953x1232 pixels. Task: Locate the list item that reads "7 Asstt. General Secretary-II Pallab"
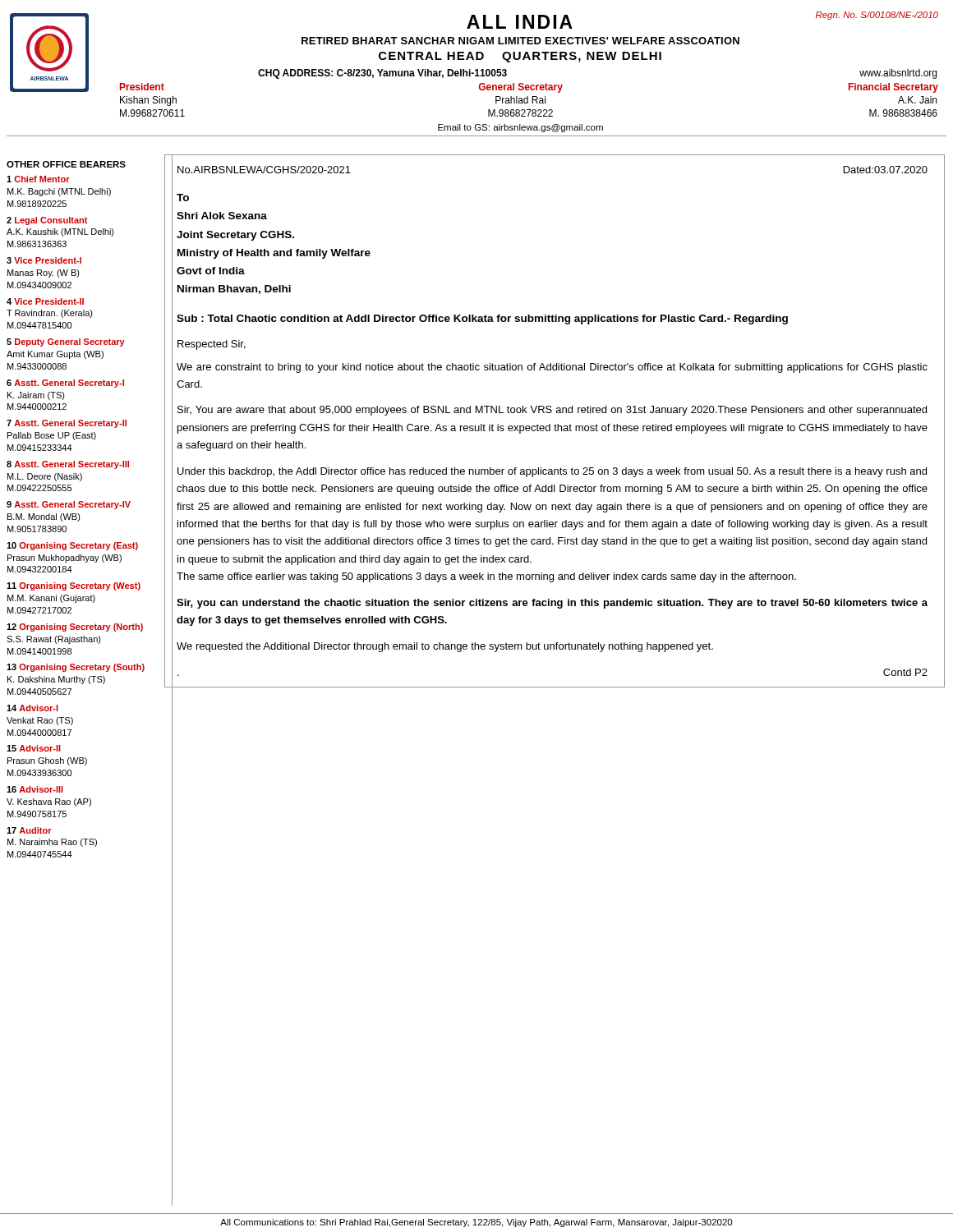coord(67,435)
